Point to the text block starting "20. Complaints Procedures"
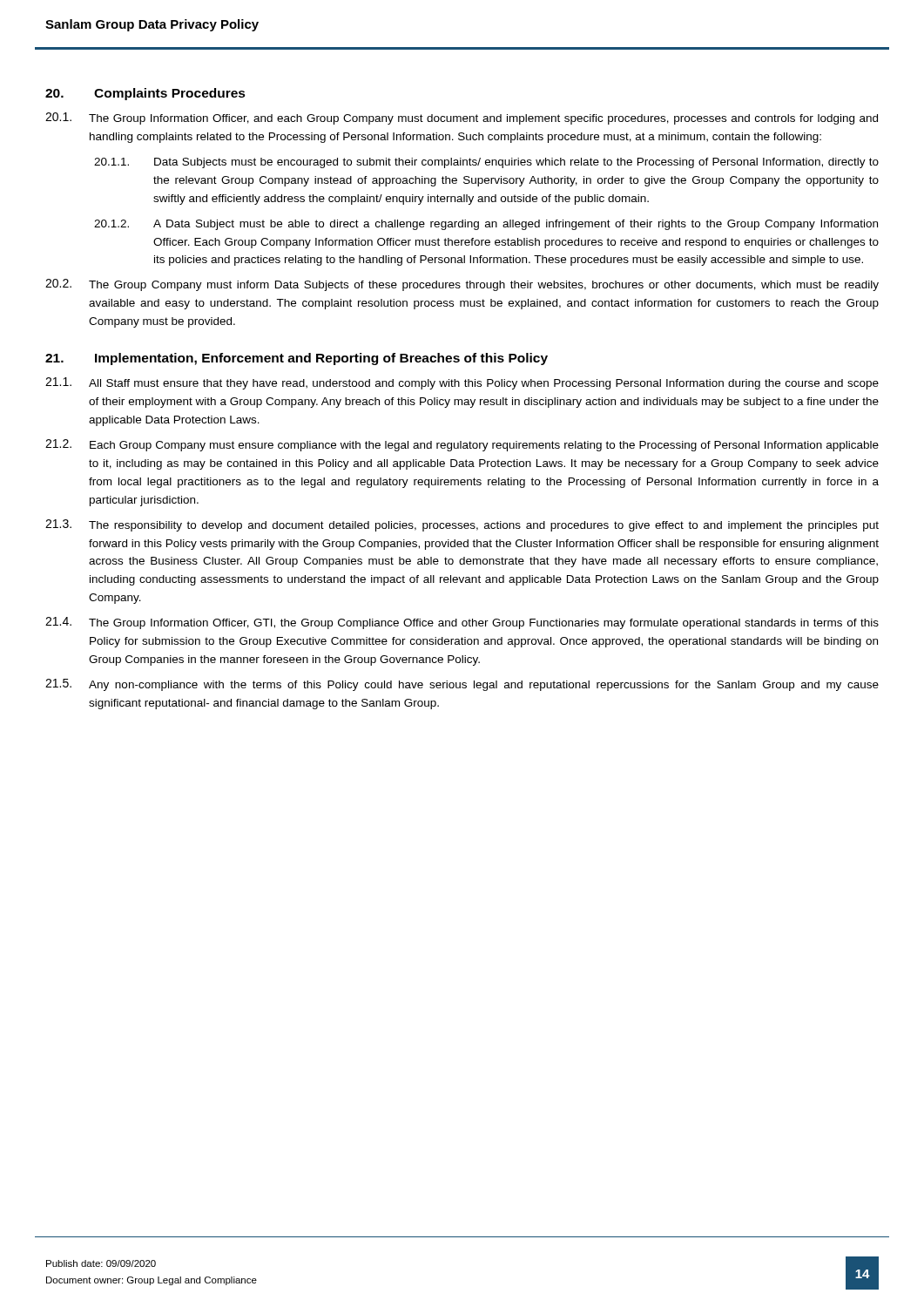This screenshot has height=1307, width=924. click(145, 94)
